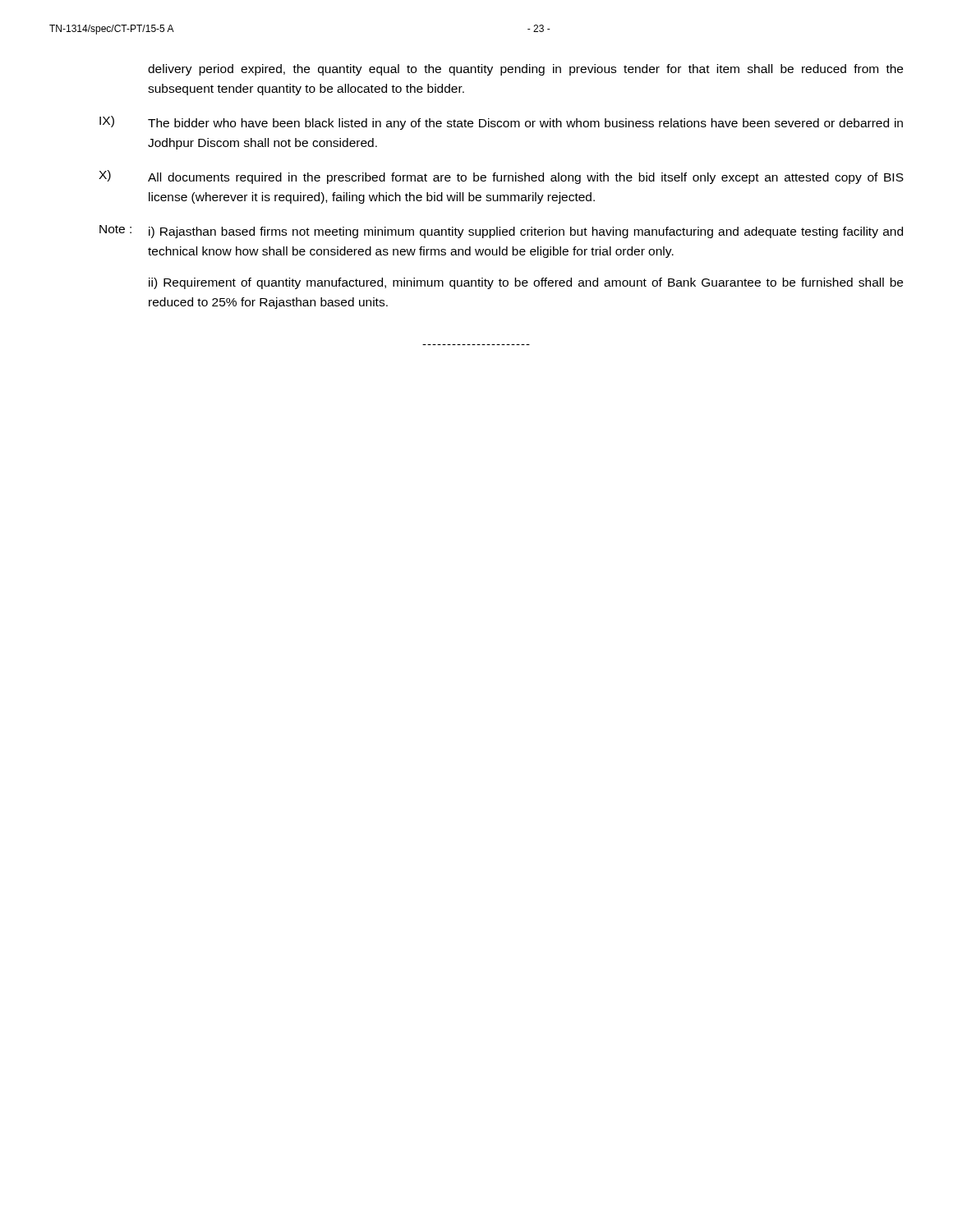The width and height of the screenshot is (953, 1232).
Task: Point to the text starting "X) All documents required in the"
Action: pyautogui.click(x=501, y=187)
